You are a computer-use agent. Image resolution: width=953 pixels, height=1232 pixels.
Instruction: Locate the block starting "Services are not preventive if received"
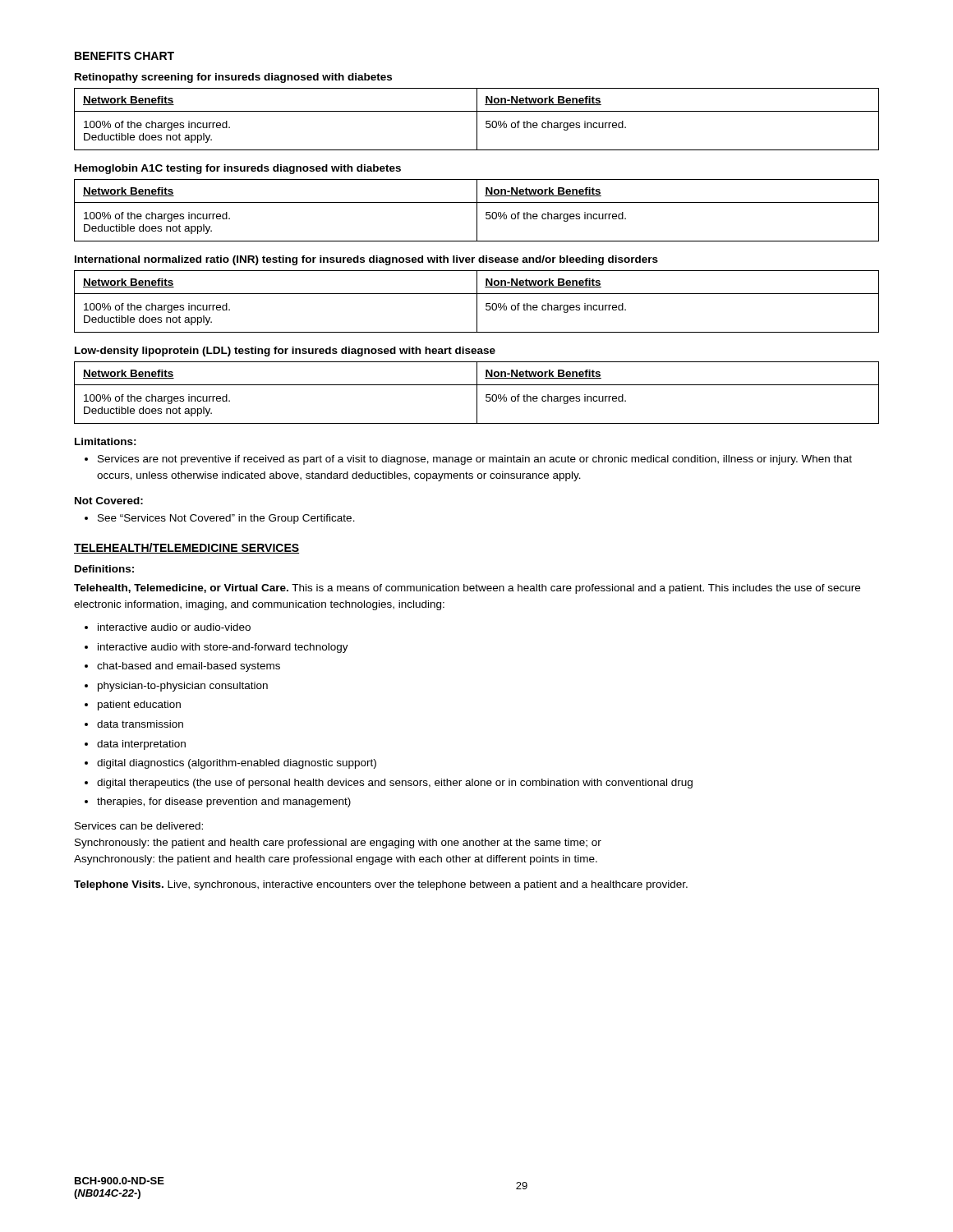pyautogui.click(x=474, y=467)
